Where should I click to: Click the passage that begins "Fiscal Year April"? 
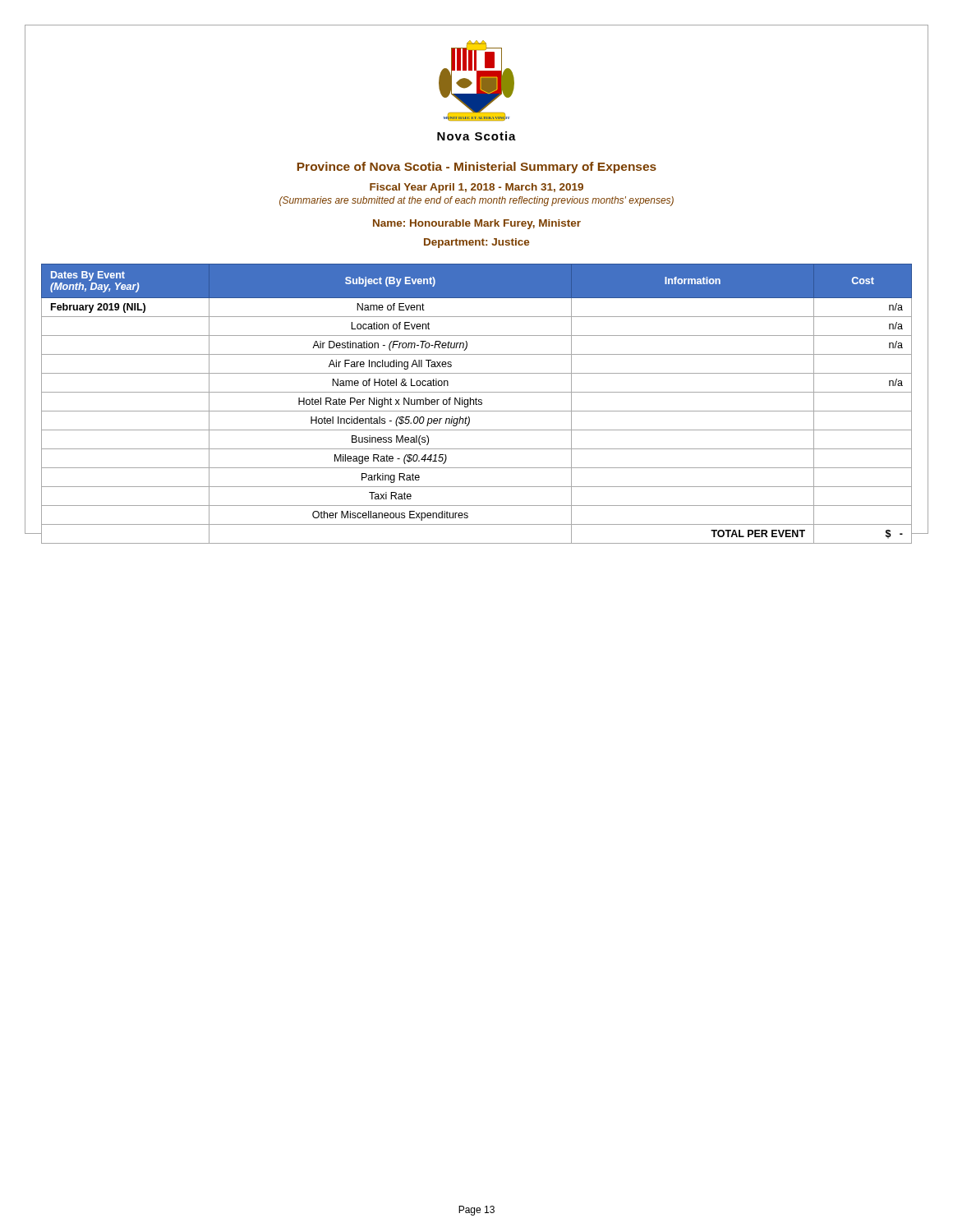(476, 187)
